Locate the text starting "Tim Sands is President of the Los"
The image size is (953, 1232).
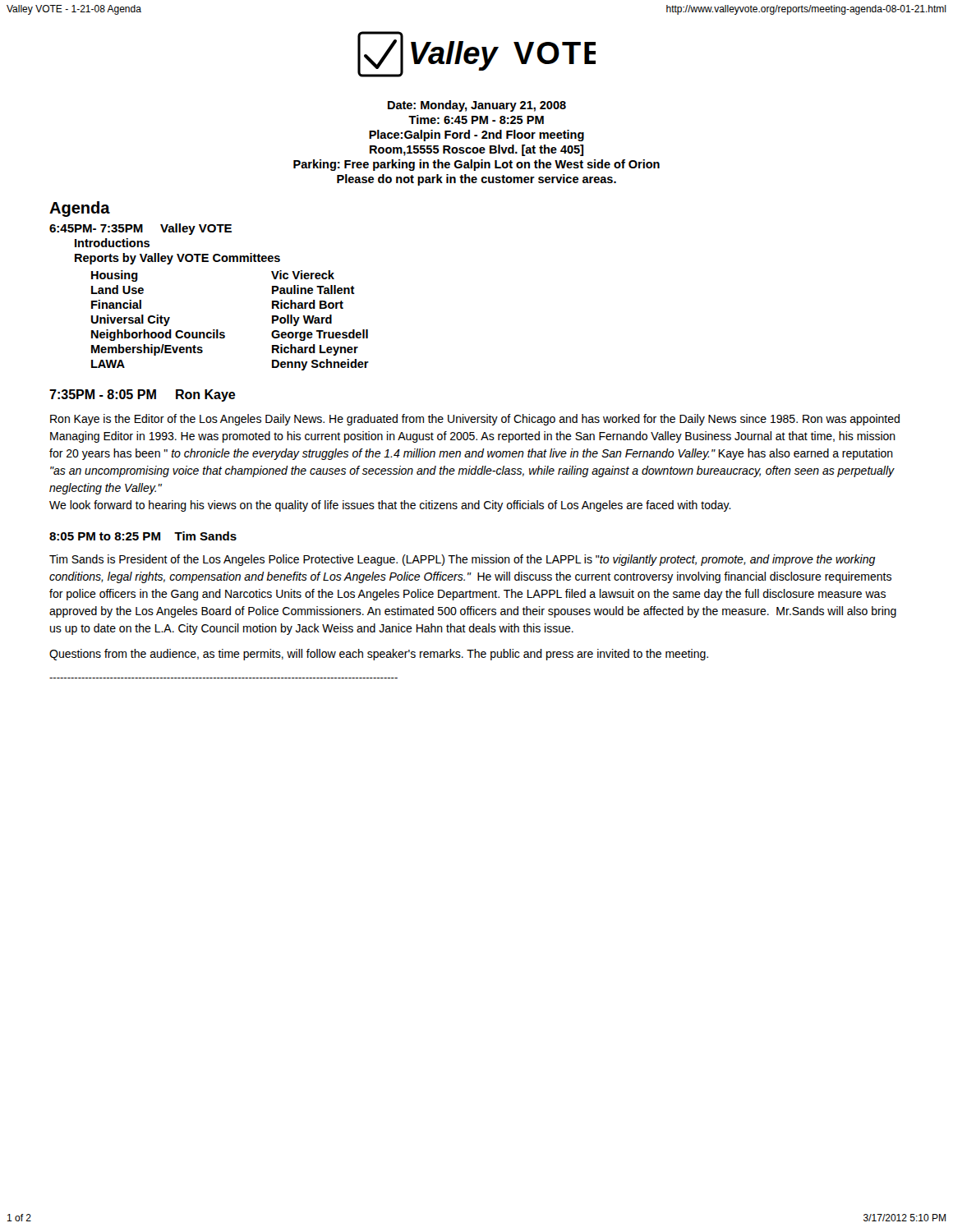click(473, 594)
